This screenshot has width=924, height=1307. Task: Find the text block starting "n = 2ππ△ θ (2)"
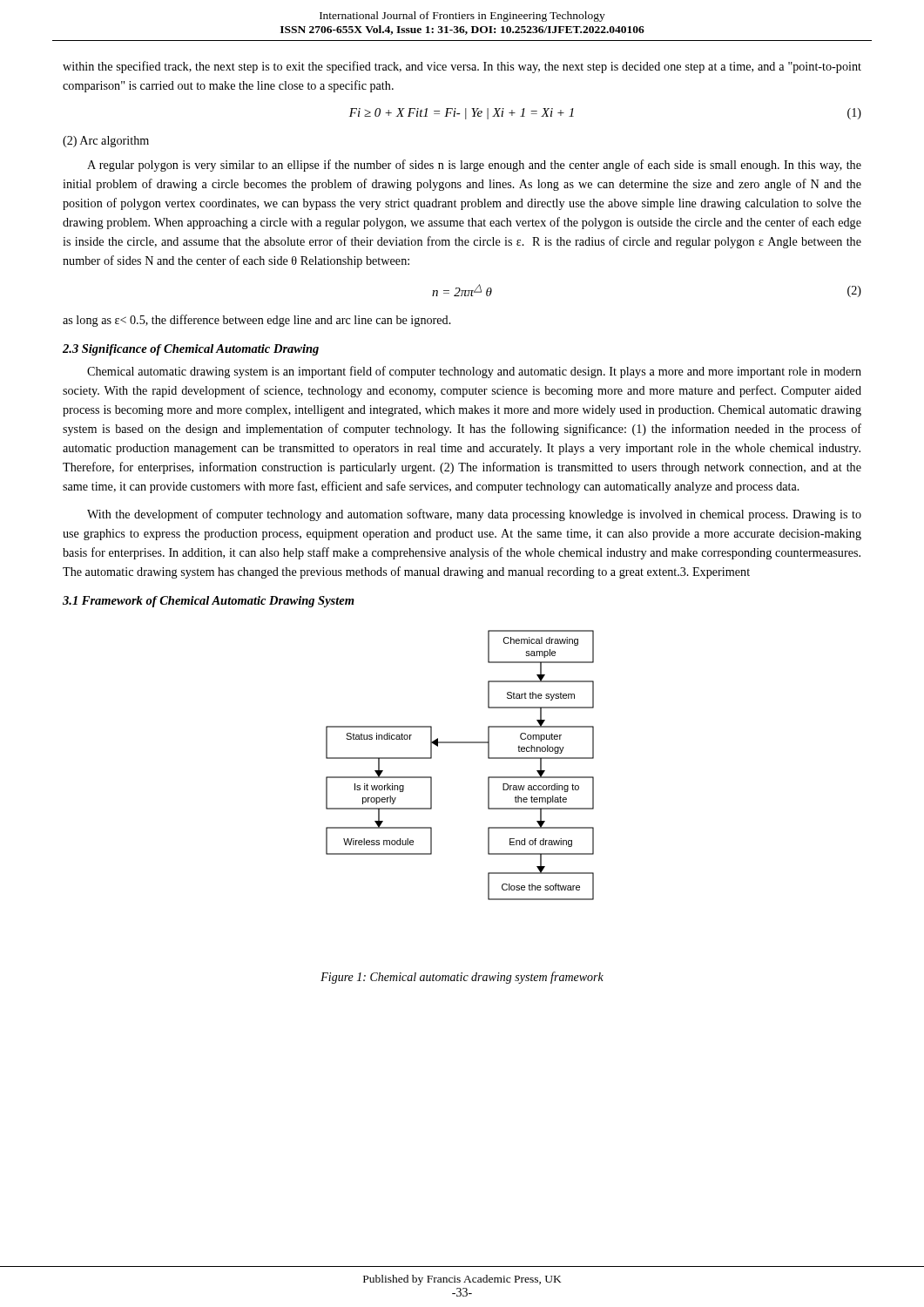[467, 291]
